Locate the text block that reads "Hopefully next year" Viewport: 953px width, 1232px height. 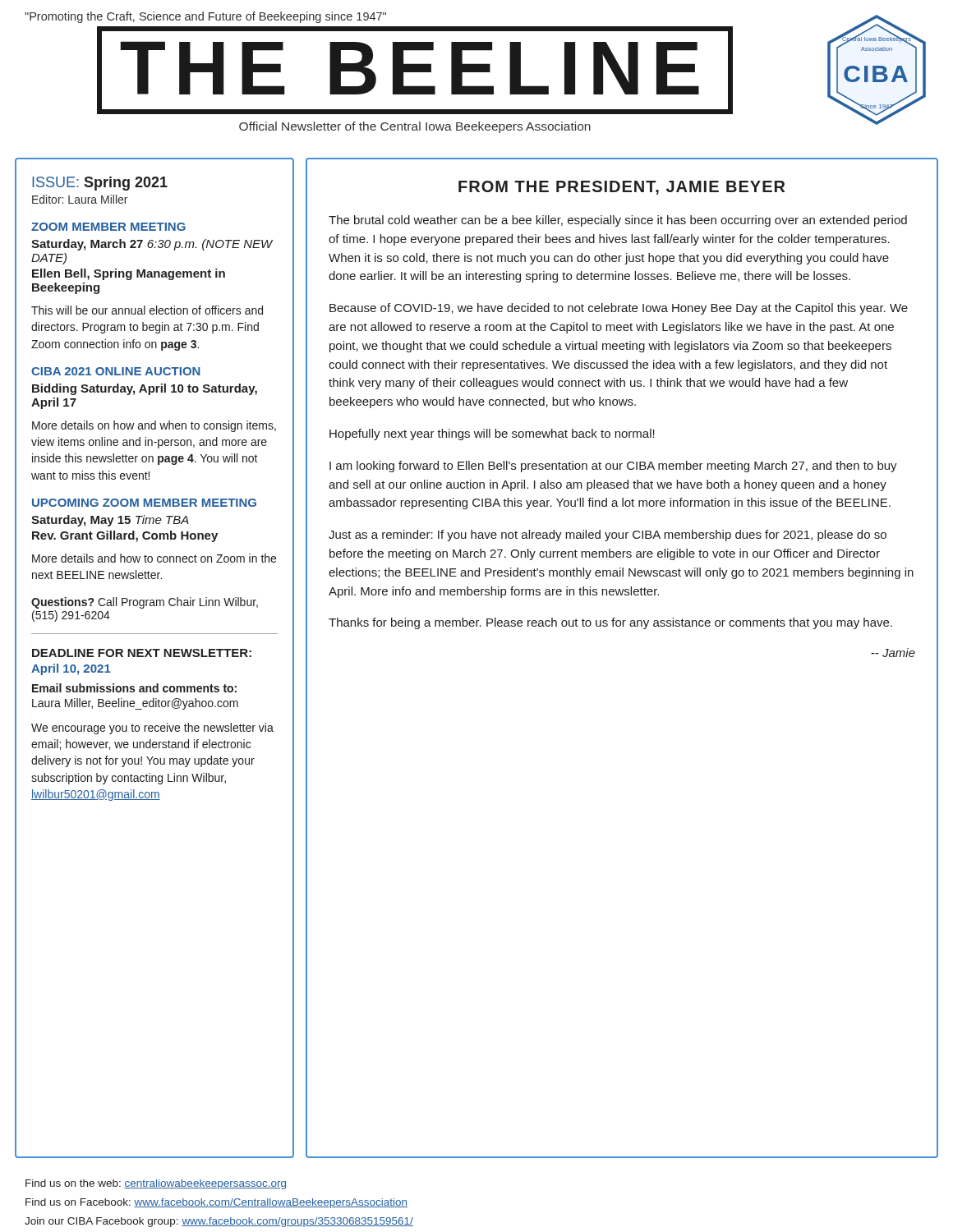(622, 434)
